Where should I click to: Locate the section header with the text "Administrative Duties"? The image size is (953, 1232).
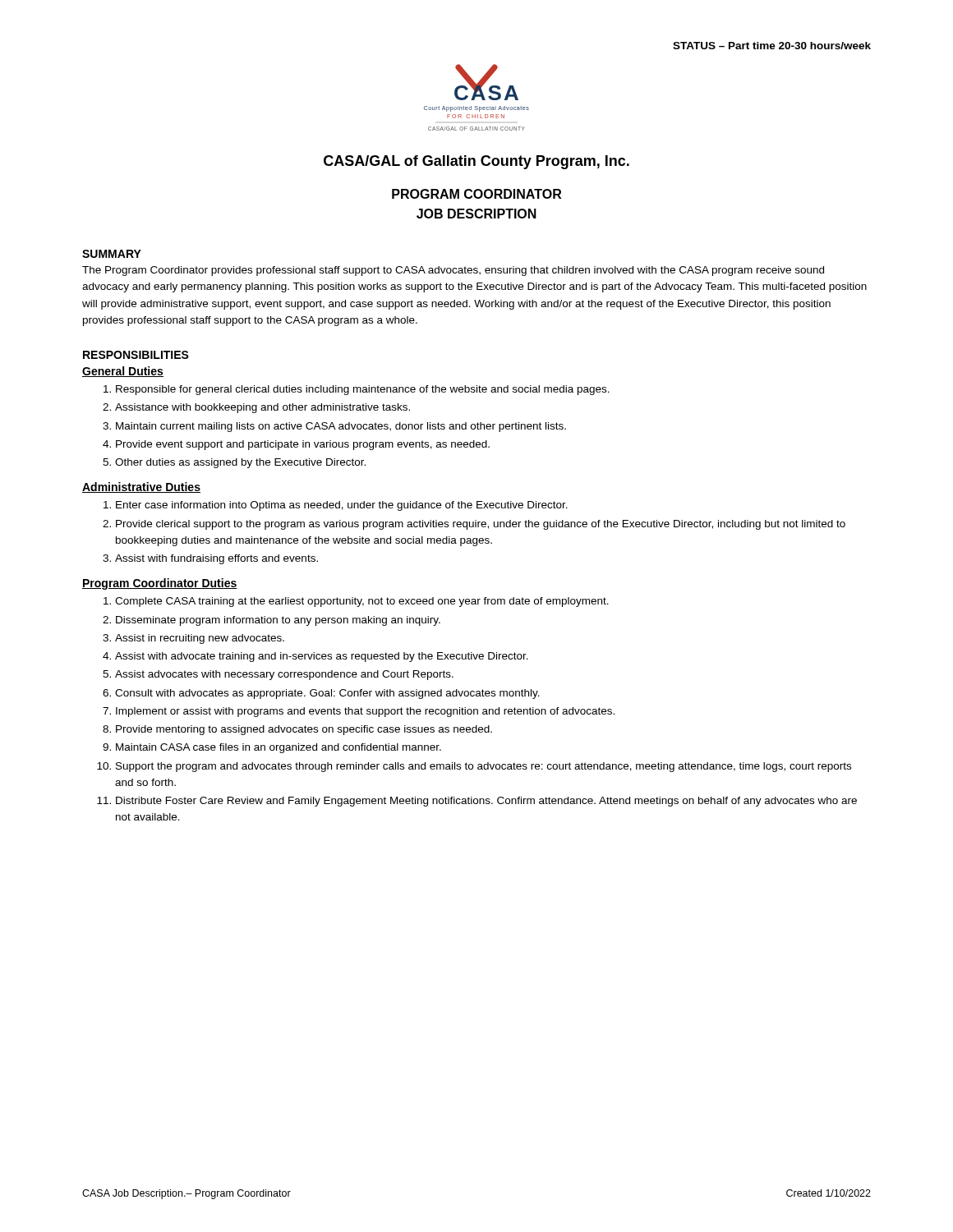[141, 487]
